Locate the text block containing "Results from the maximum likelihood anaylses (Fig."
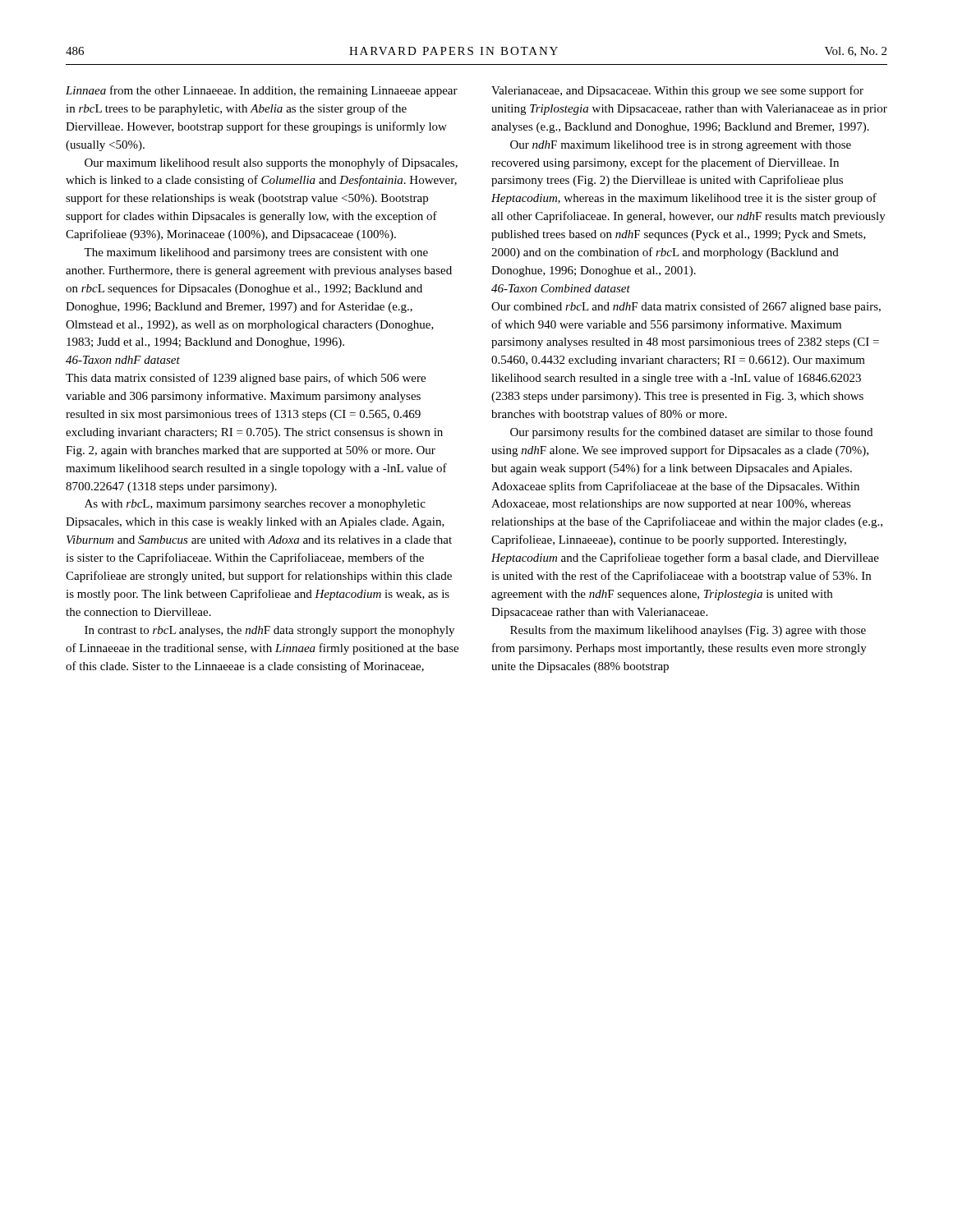Viewport: 953px width, 1232px height. click(x=689, y=649)
